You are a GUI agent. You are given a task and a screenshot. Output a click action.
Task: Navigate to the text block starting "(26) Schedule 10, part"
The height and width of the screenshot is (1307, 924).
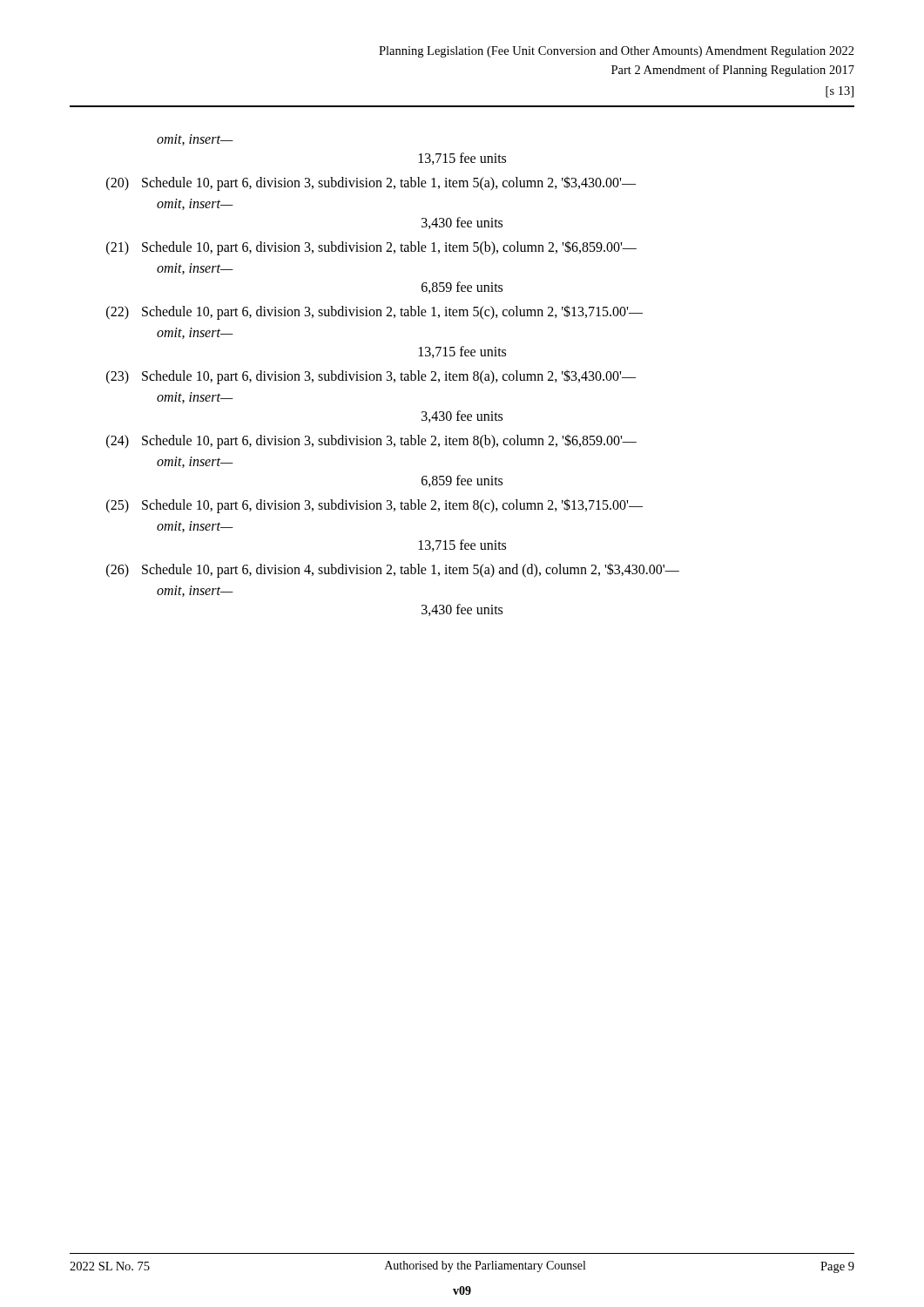click(x=462, y=570)
